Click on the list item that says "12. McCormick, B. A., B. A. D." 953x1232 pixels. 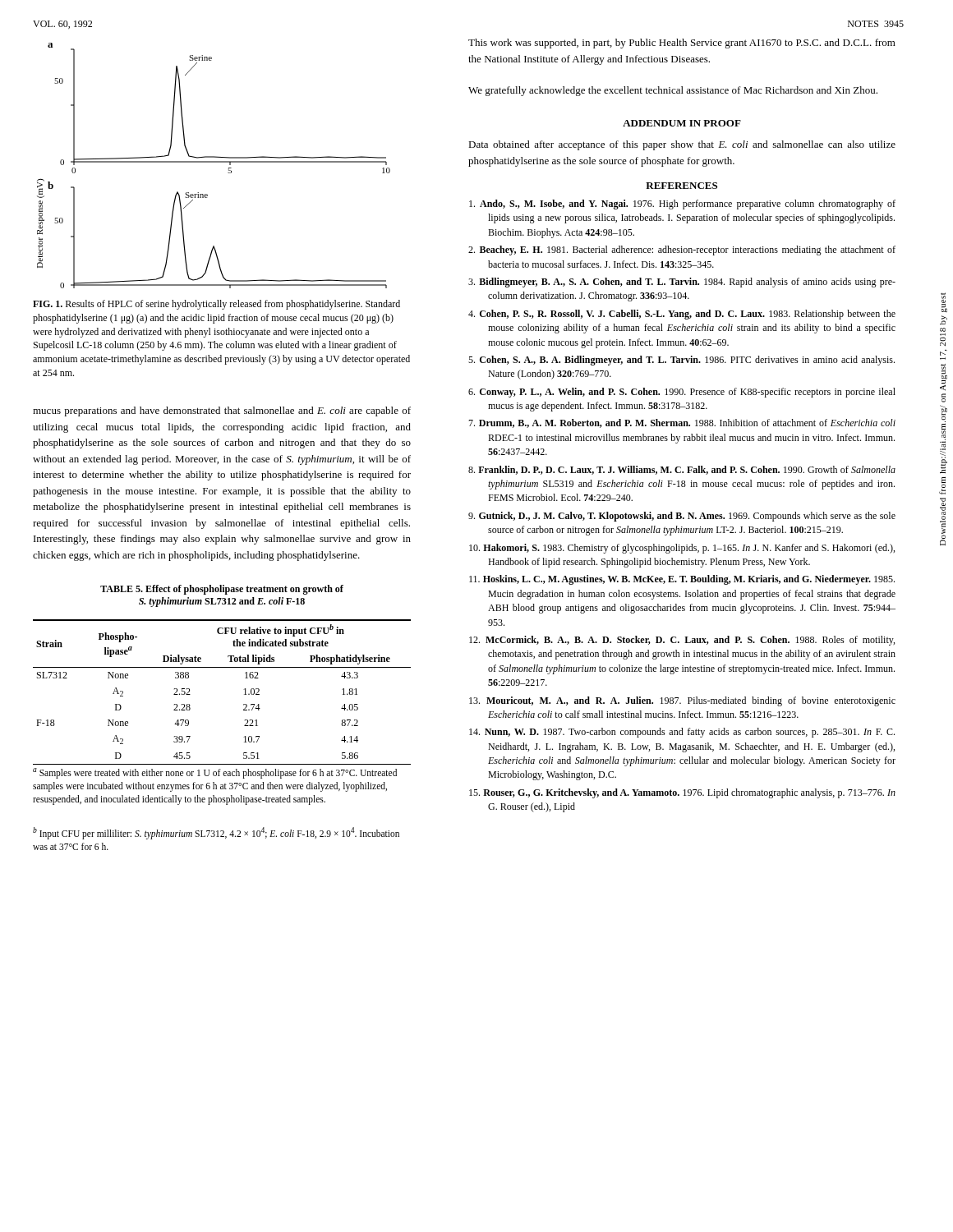pos(682,661)
